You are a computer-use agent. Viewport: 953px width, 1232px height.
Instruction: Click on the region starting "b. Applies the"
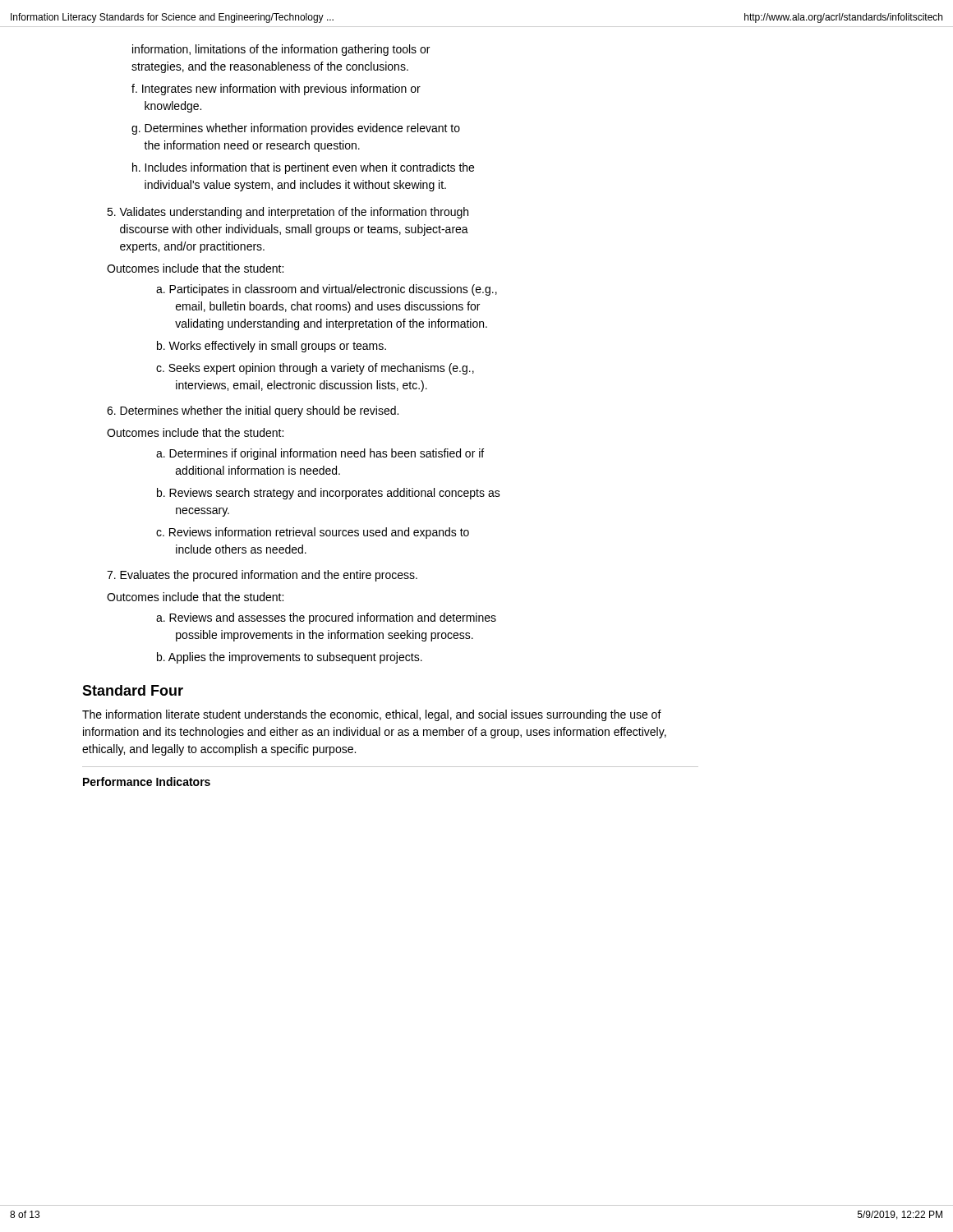tap(289, 657)
